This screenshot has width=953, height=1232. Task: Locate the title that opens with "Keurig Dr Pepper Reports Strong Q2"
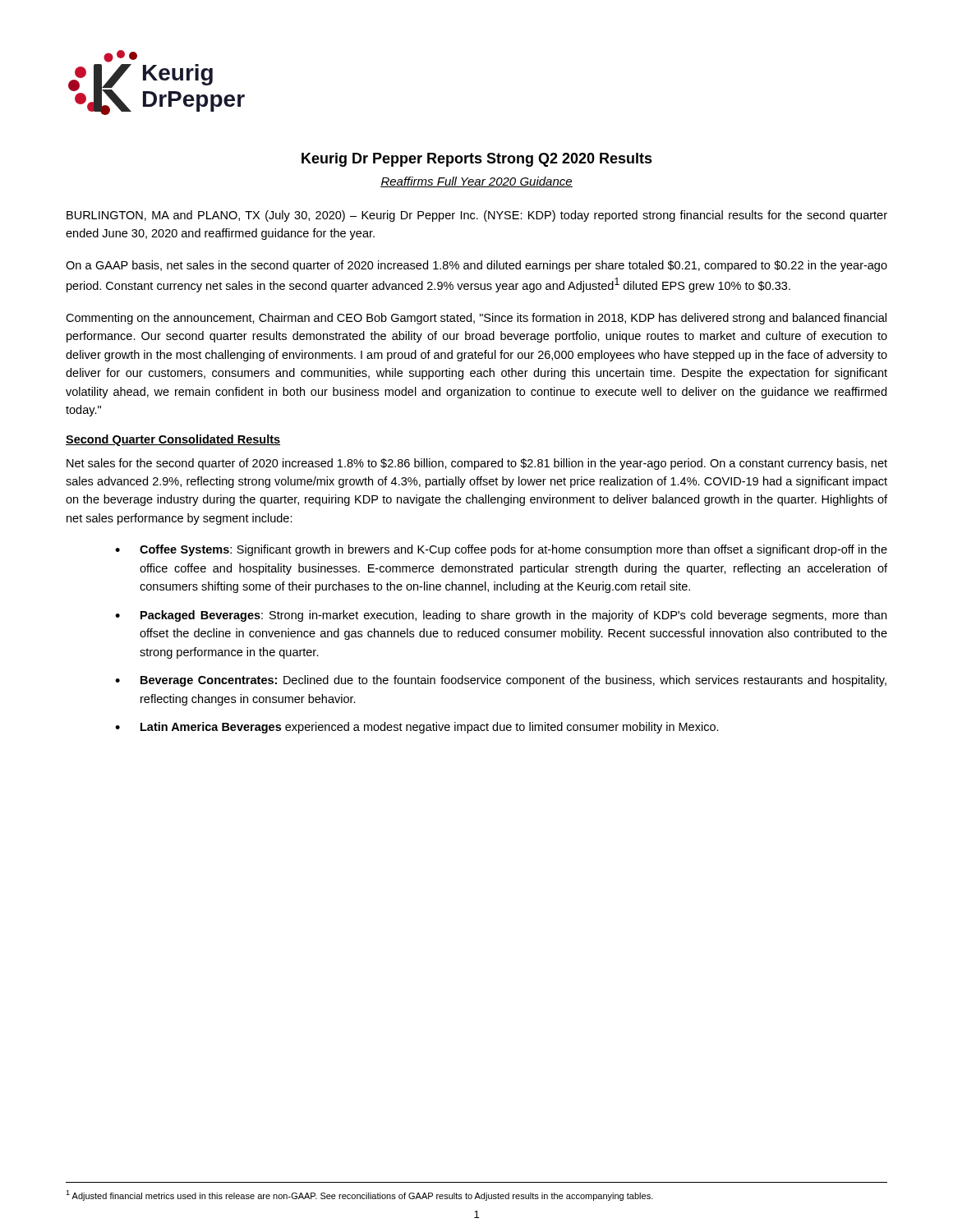(x=476, y=158)
